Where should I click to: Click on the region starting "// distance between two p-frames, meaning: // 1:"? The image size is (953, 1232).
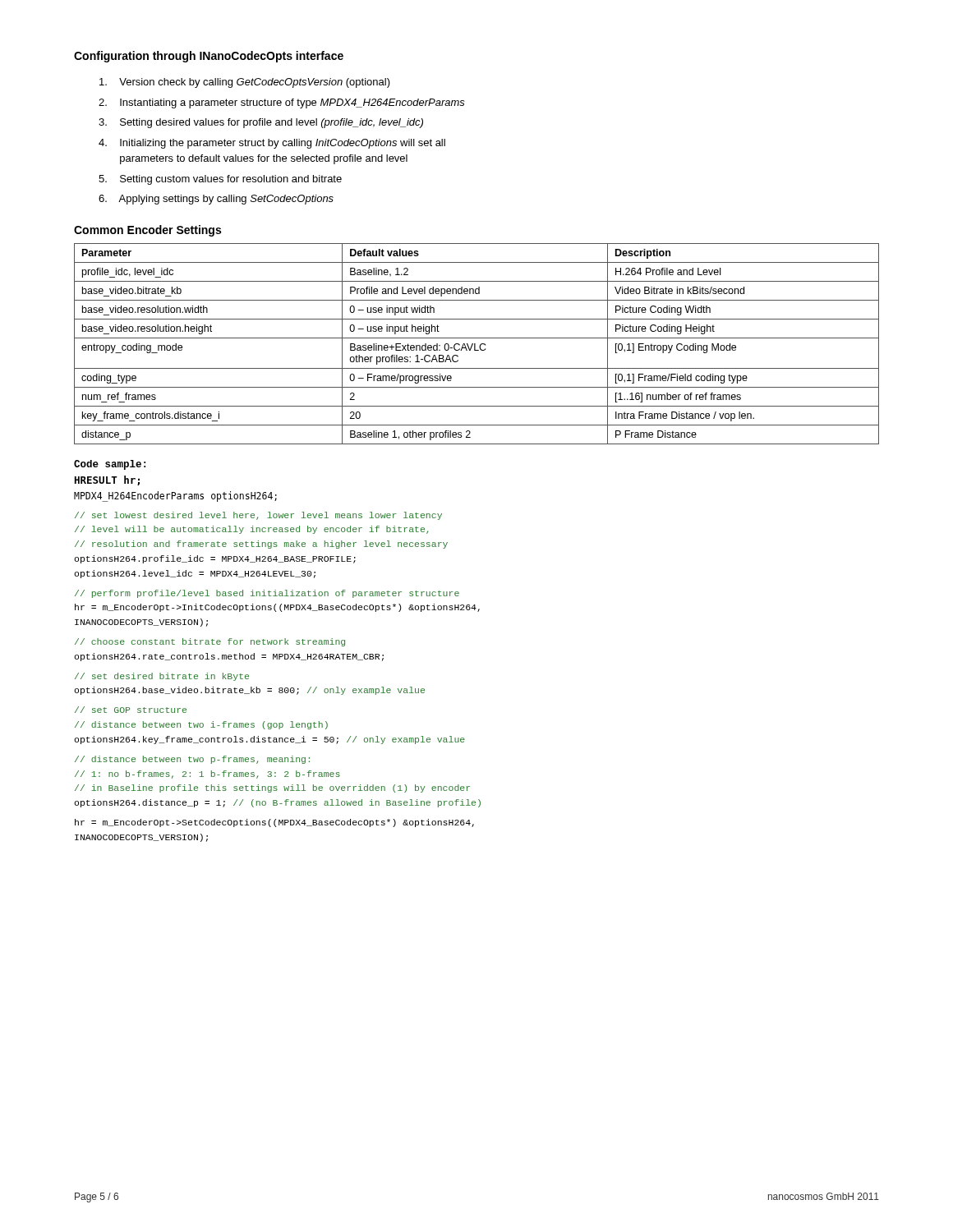pos(278,781)
